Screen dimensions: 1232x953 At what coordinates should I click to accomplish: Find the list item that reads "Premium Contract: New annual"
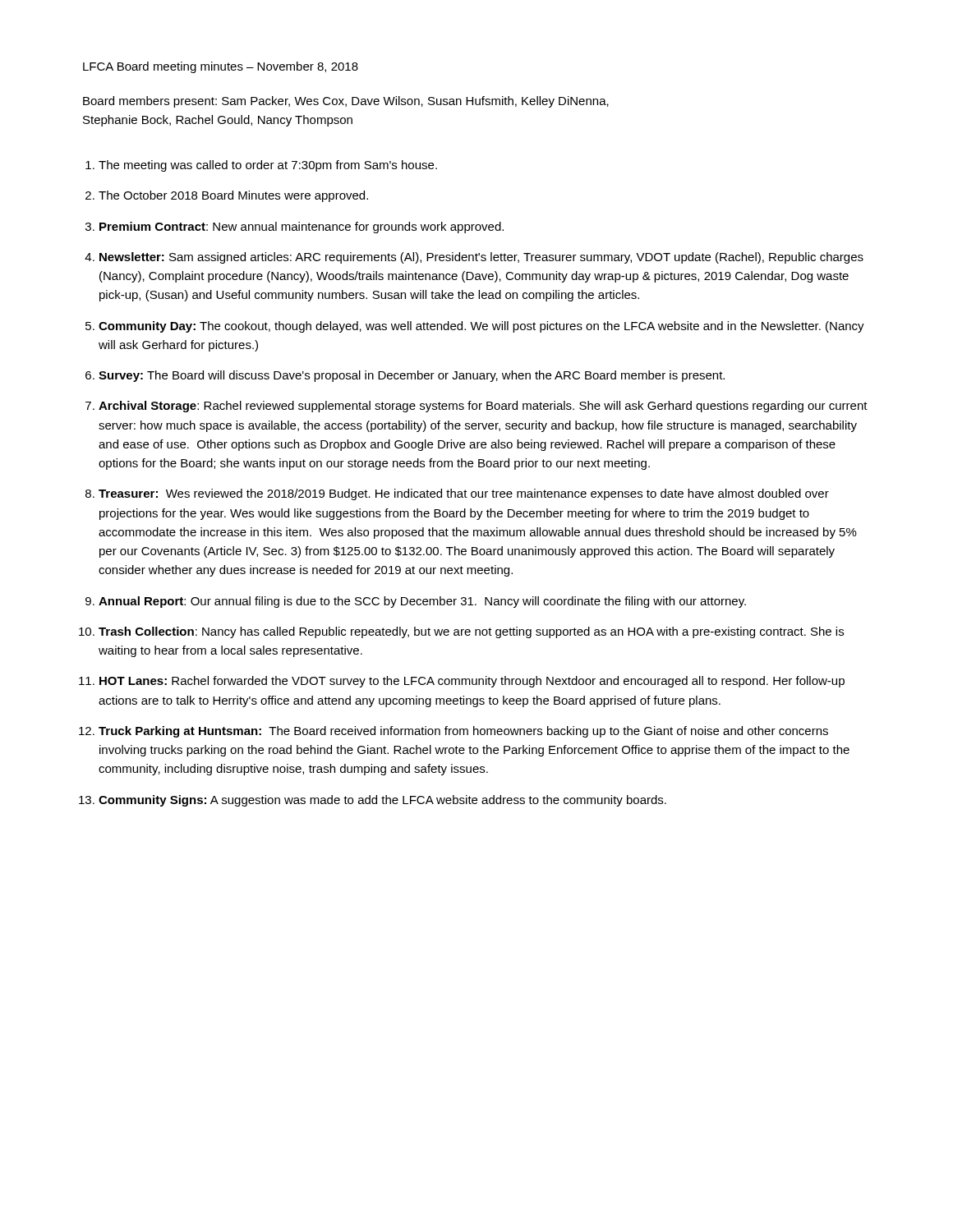point(302,226)
